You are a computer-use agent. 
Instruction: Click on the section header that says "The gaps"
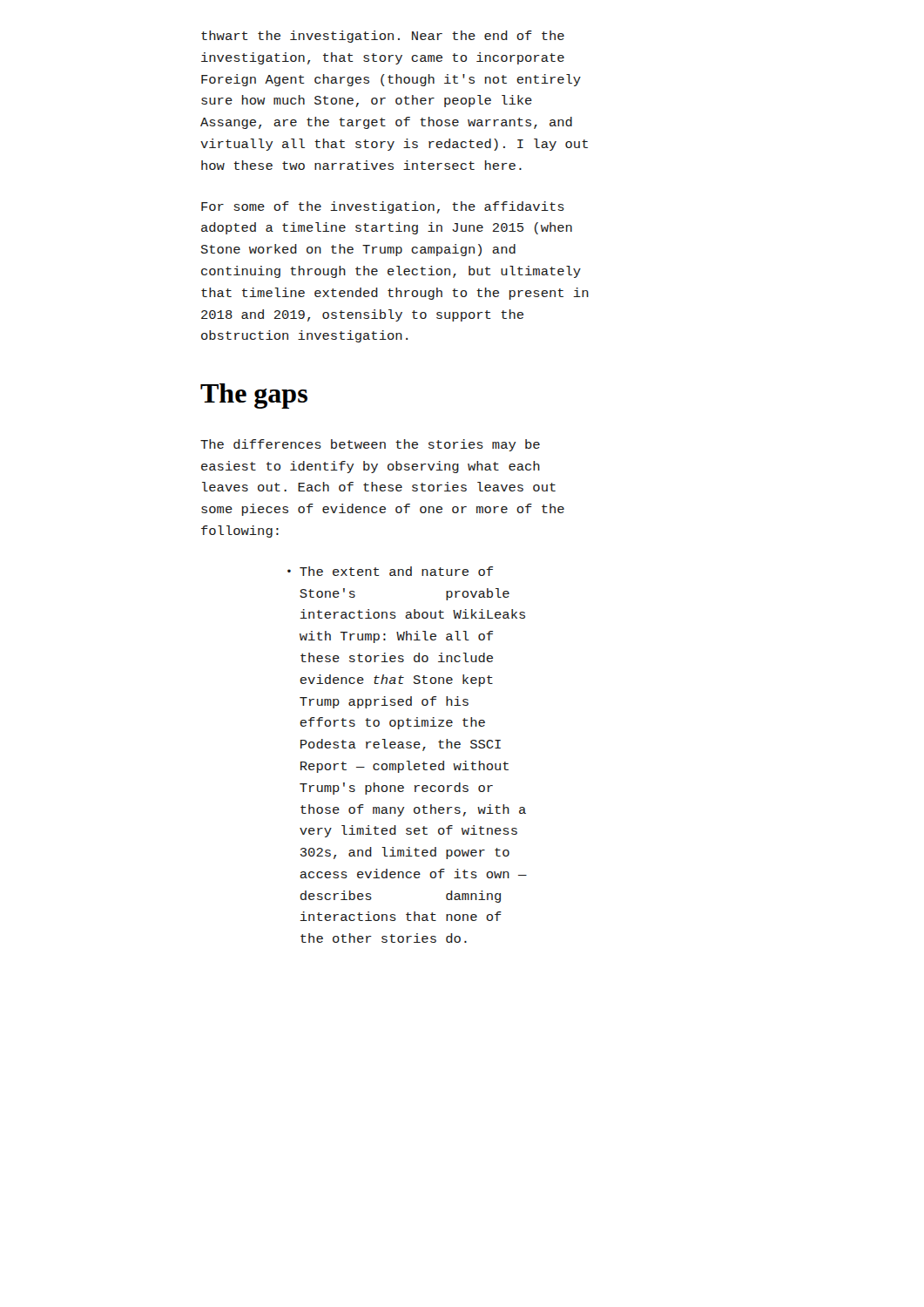coord(254,393)
